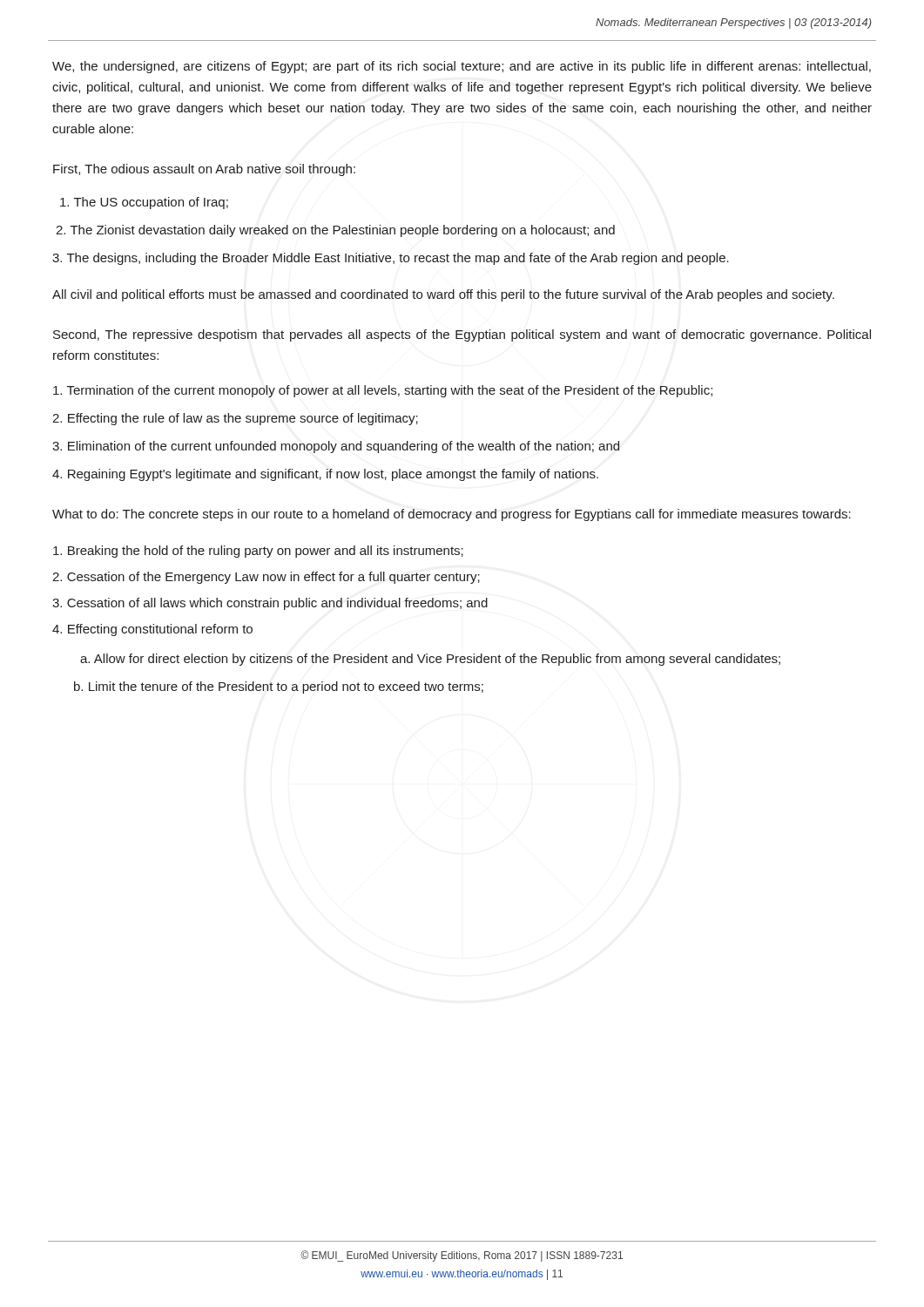The width and height of the screenshot is (924, 1307).
Task: Where is the passage that starts "All civil and political"?
Action: point(444,294)
